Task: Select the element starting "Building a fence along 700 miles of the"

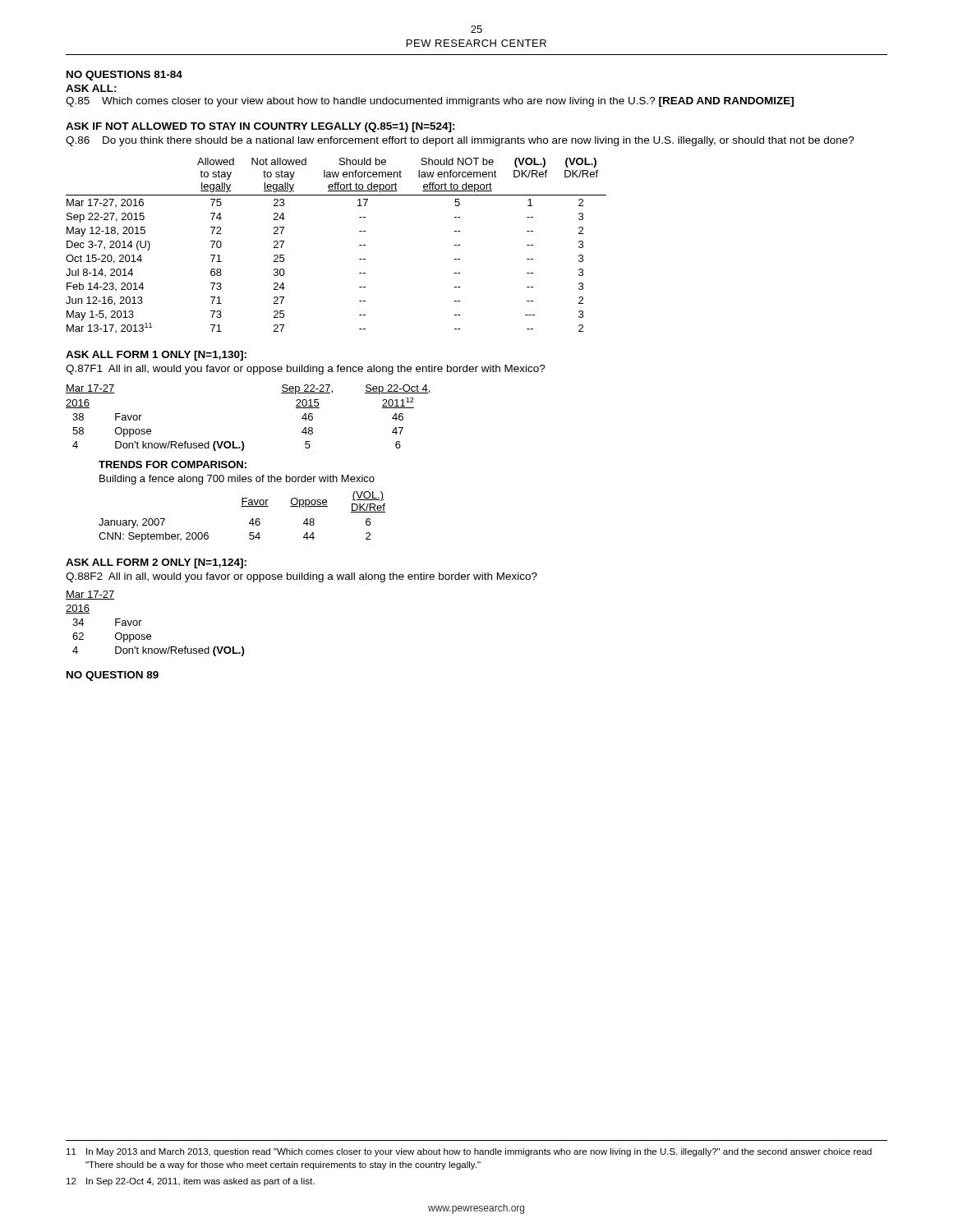Action: [237, 478]
